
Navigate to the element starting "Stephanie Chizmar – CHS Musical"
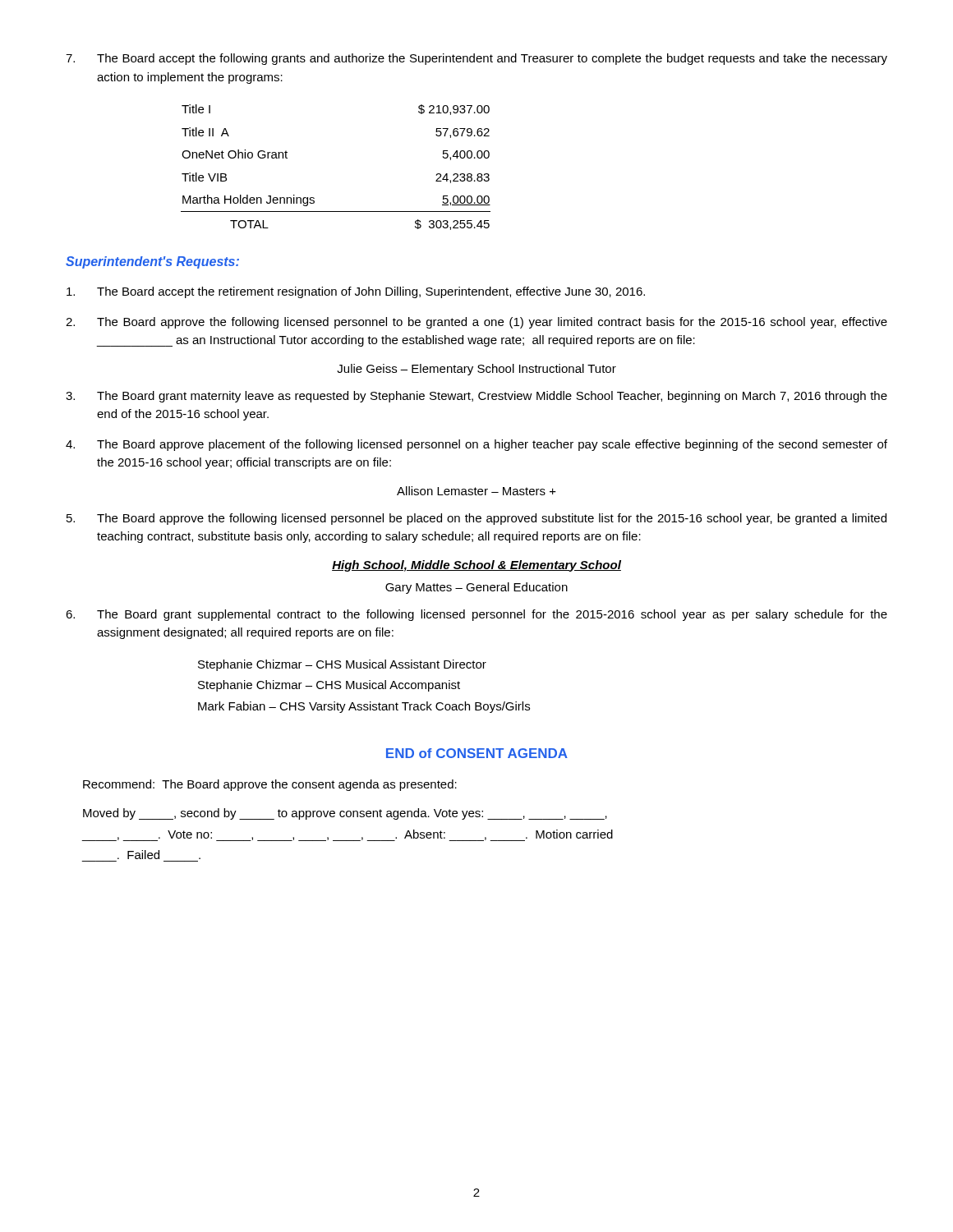coord(364,685)
